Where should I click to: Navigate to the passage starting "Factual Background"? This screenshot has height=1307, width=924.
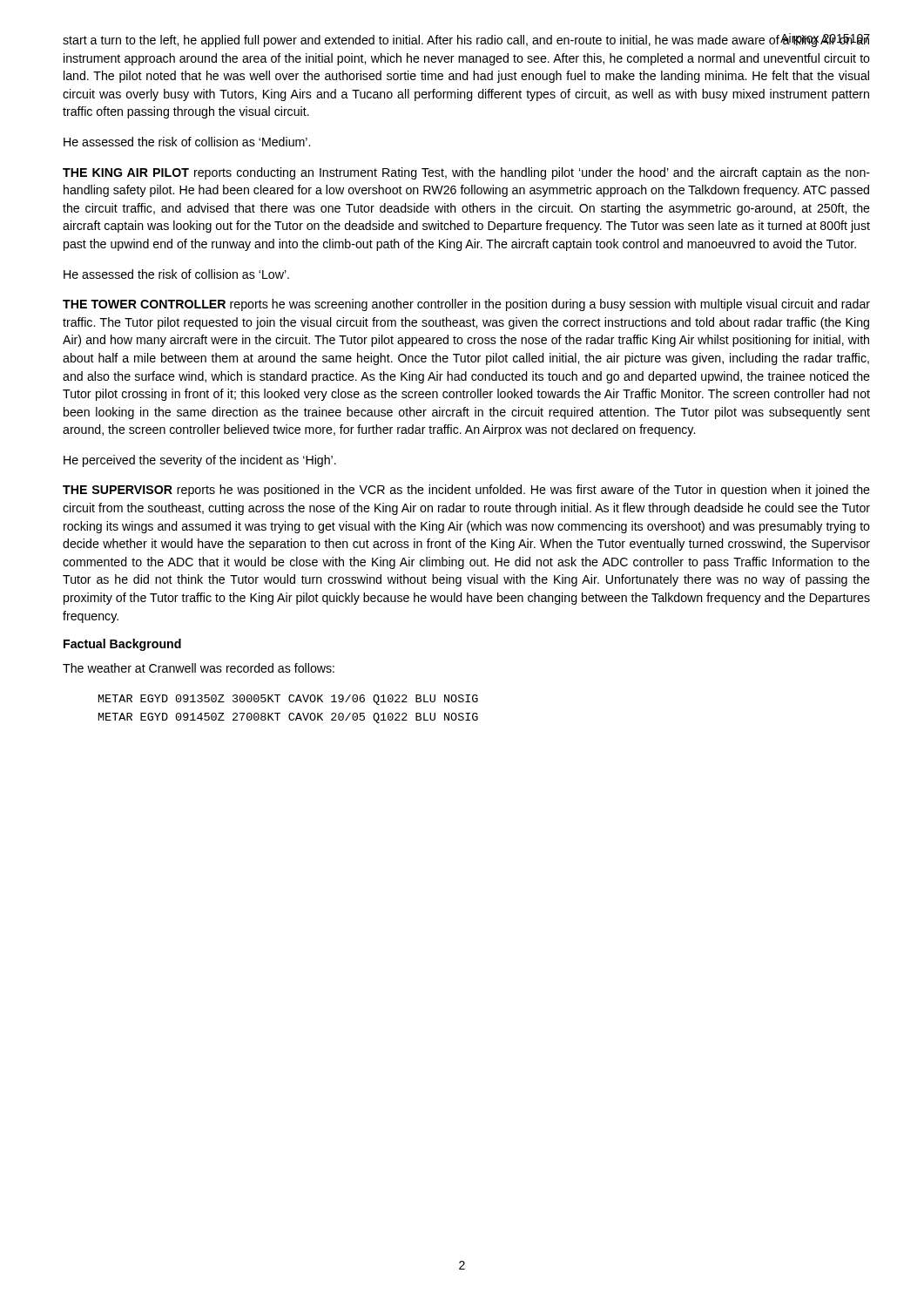pyautogui.click(x=122, y=644)
